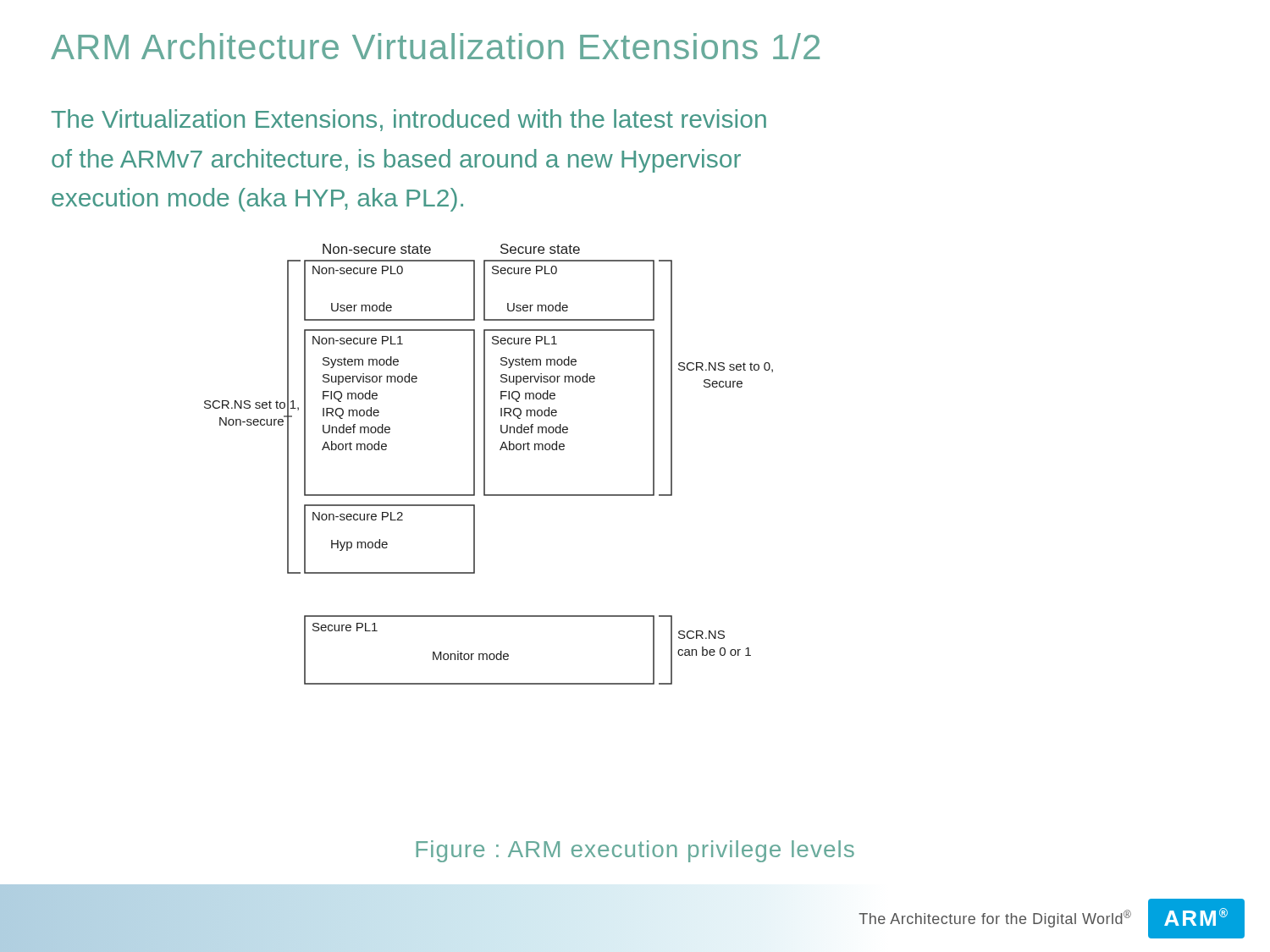The height and width of the screenshot is (952, 1270).
Task: Find "ARM Architecture Virtualization Extensions 1/2" on this page
Action: click(437, 47)
